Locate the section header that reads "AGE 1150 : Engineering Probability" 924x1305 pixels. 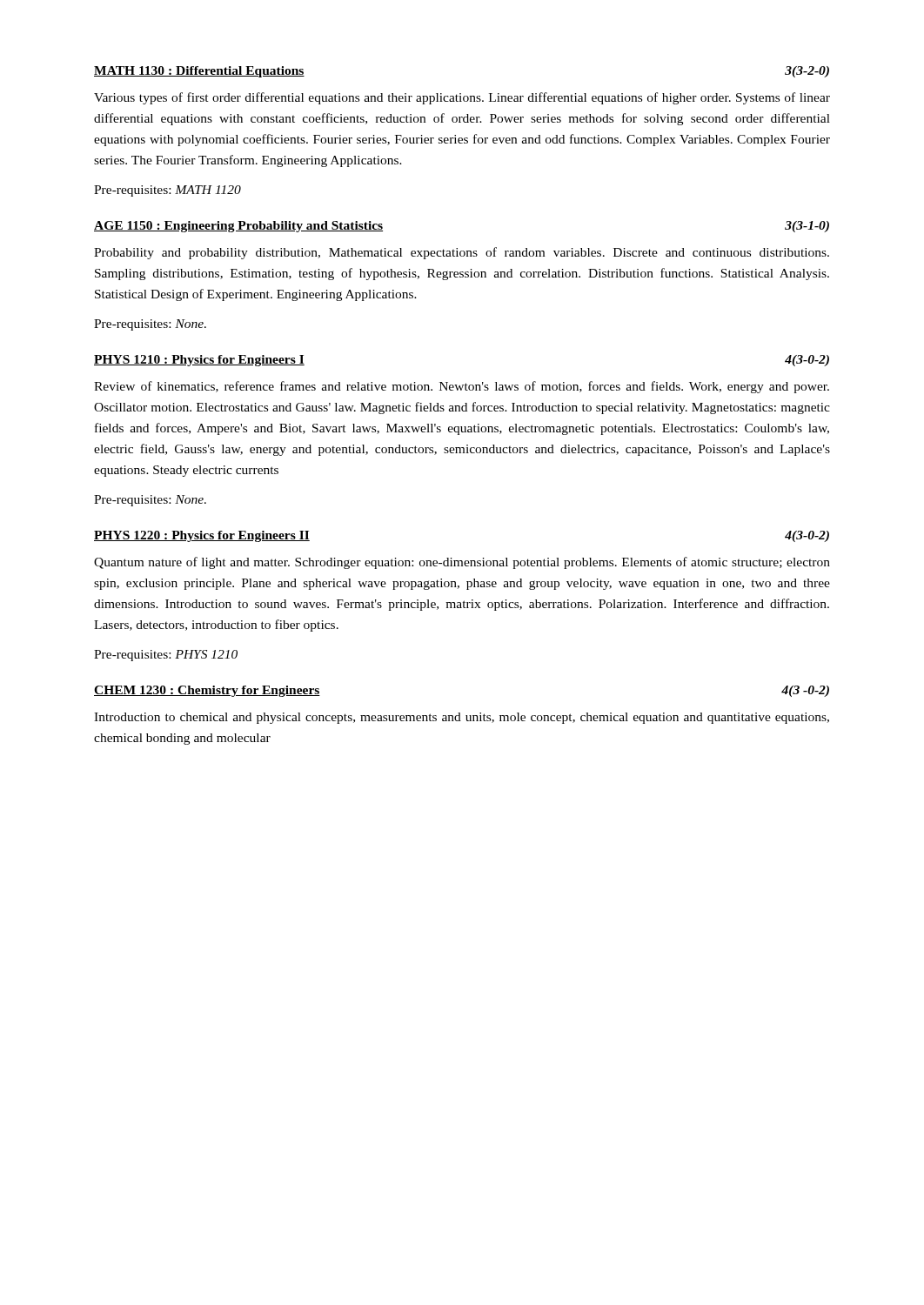pyautogui.click(x=208, y=227)
